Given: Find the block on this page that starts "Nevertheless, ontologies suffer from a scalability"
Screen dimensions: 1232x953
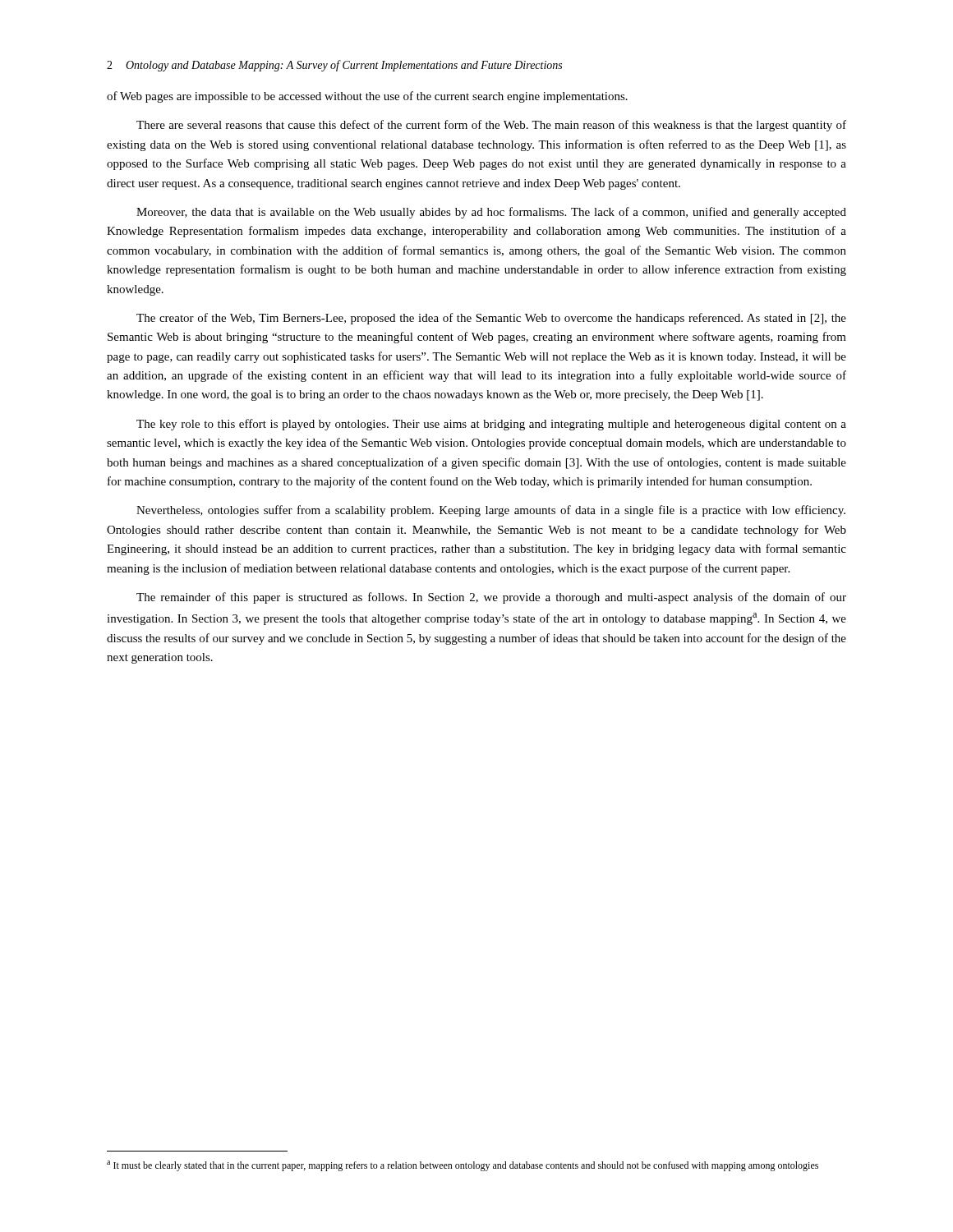Looking at the screenshot, I should coord(476,539).
